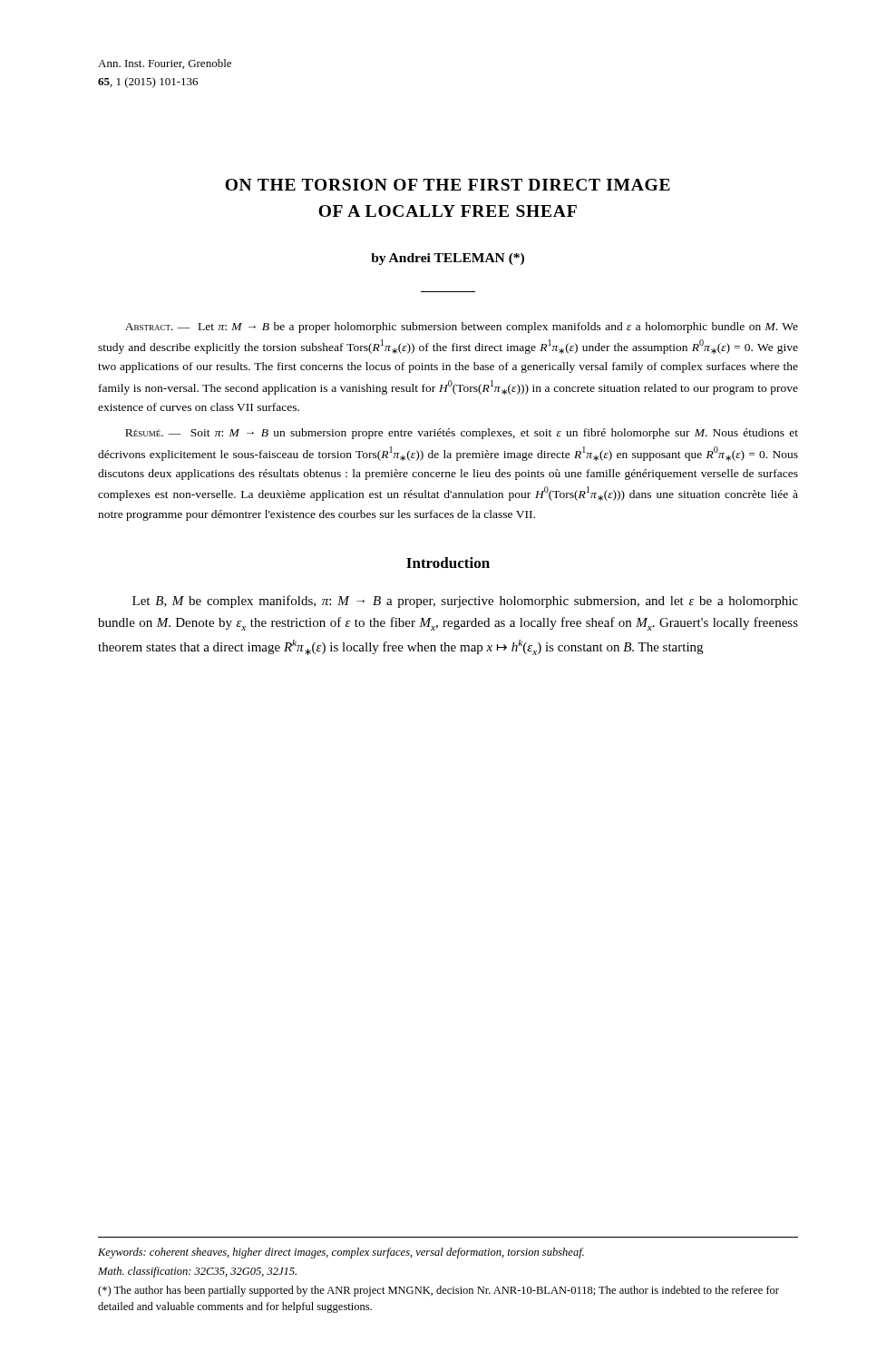Locate the text that reads "by Andrei TELEMAN (*)"
The height and width of the screenshot is (1361, 896).
click(448, 257)
